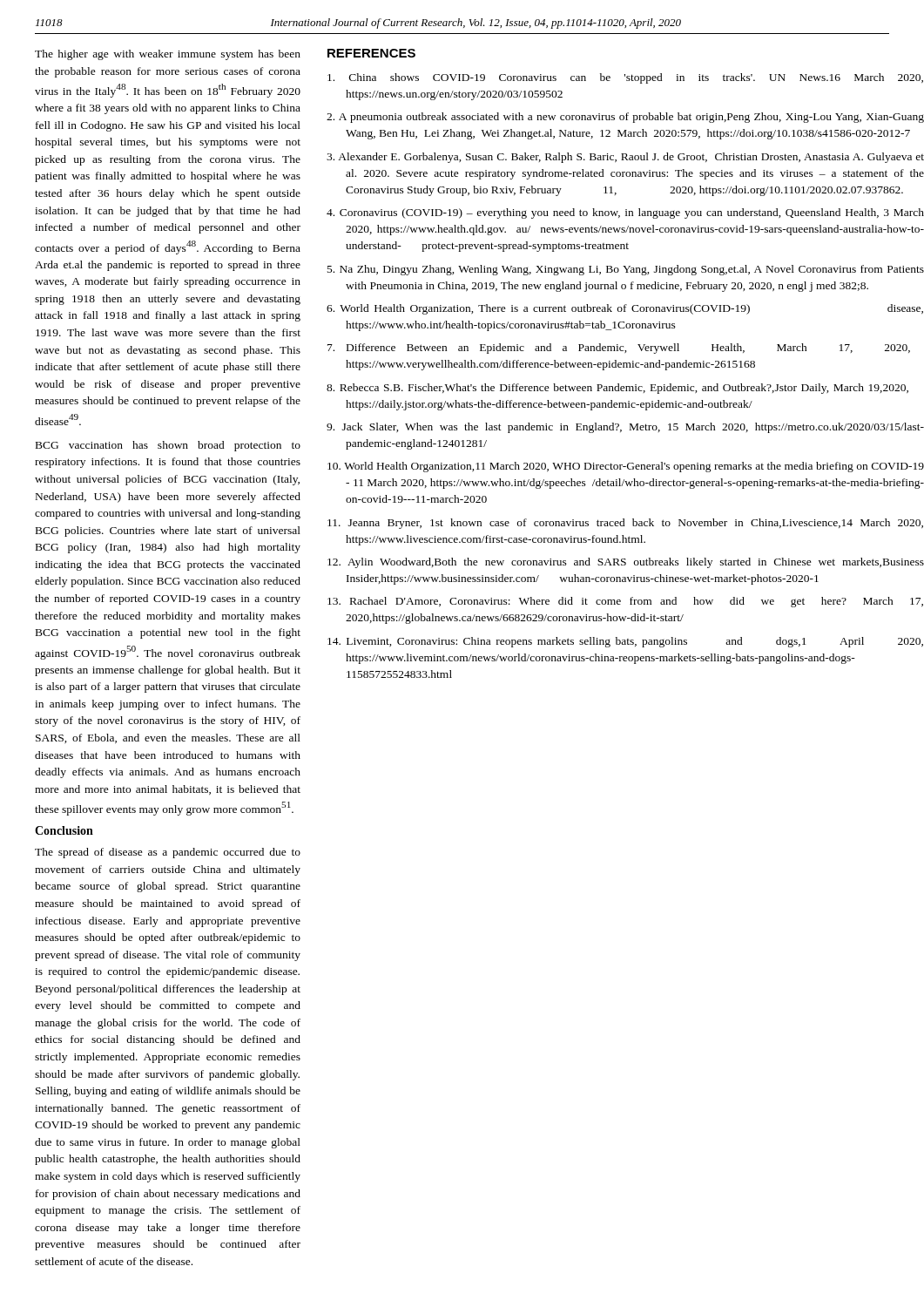
Task: Click on the list item that says "3. Alexander E."
Action: [x=625, y=173]
